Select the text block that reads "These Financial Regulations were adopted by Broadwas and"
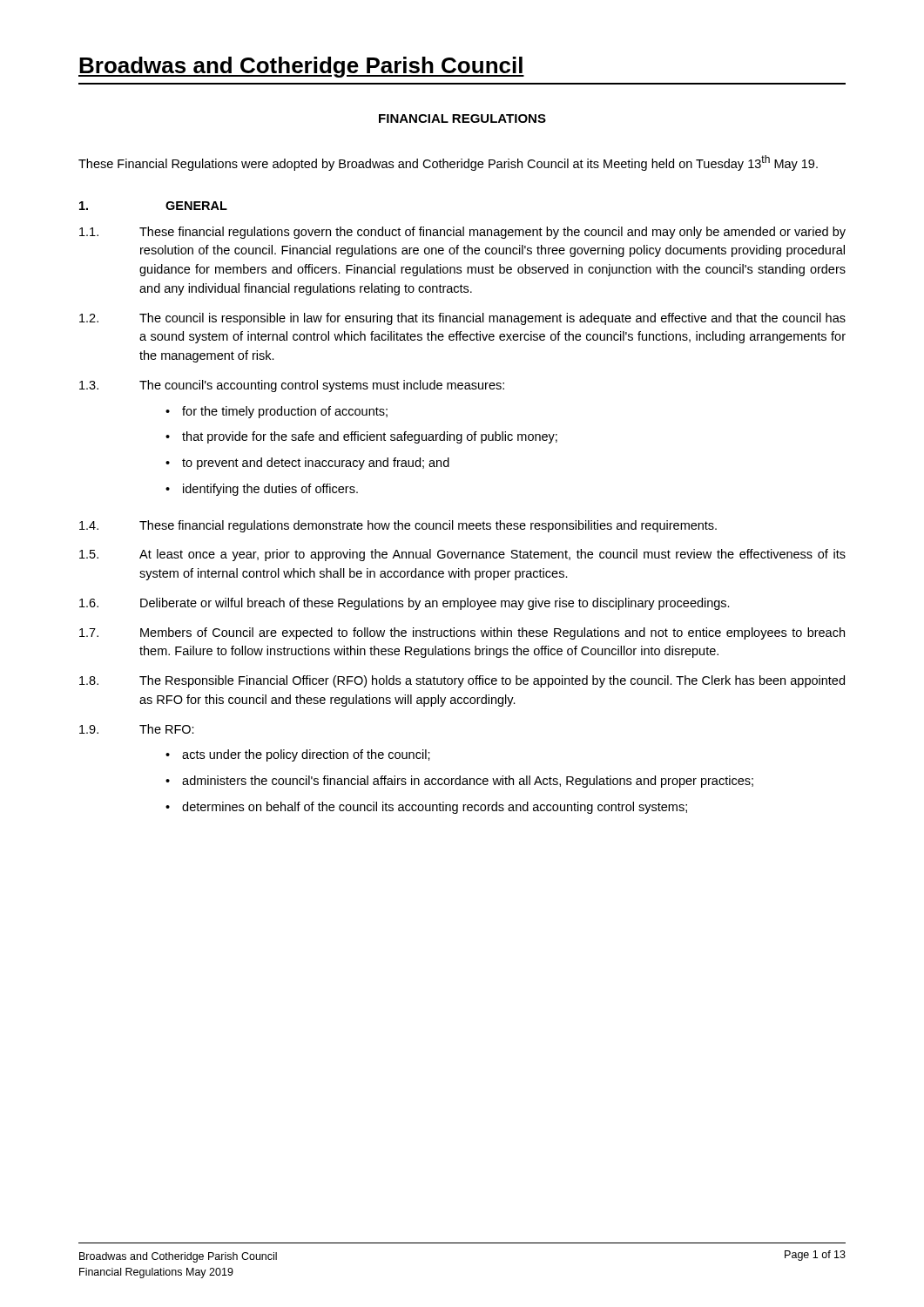 448,162
